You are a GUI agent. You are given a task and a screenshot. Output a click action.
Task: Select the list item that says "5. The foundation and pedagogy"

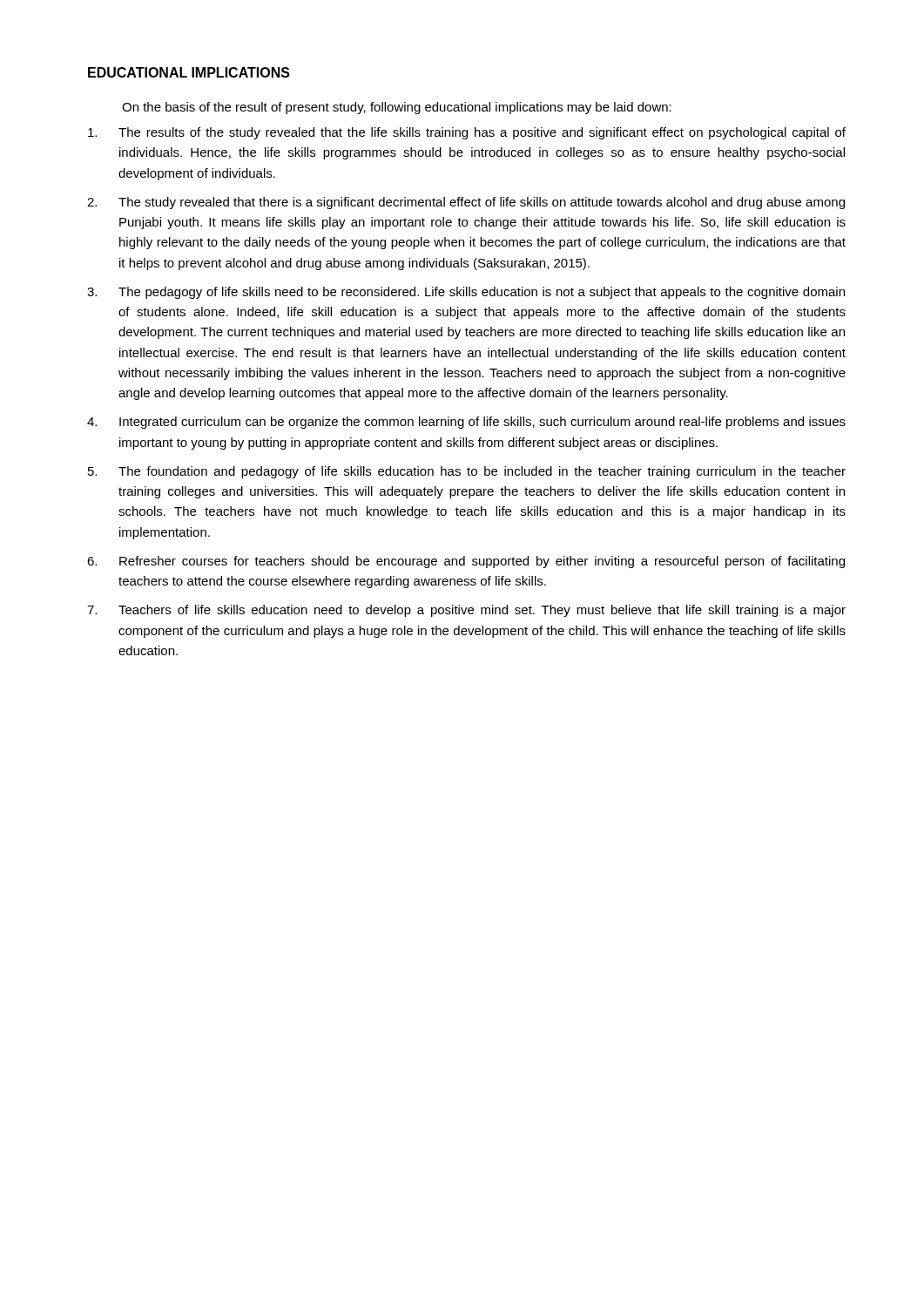(466, 501)
